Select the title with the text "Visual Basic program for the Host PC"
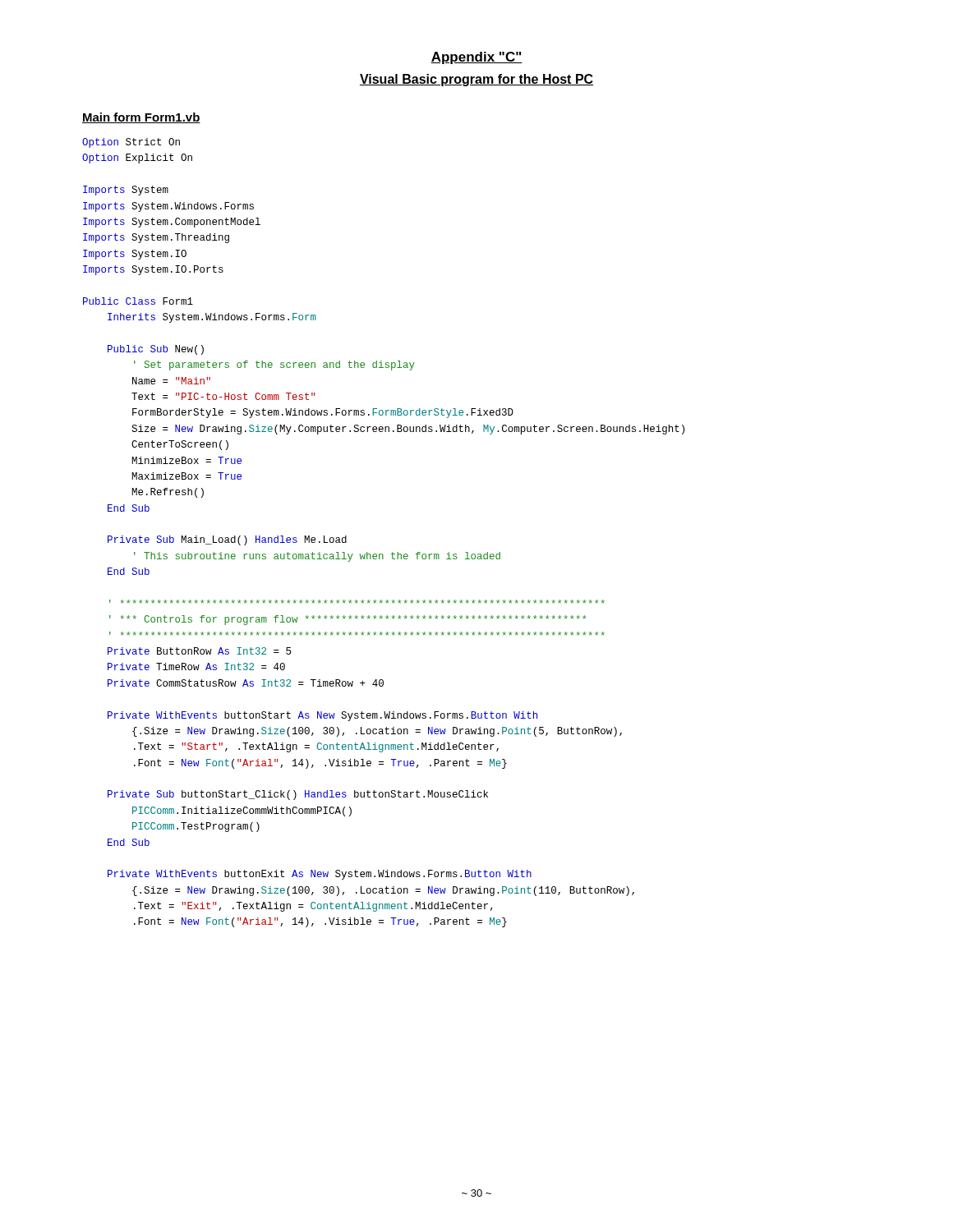The height and width of the screenshot is (1232, 953). coord(476,79)
